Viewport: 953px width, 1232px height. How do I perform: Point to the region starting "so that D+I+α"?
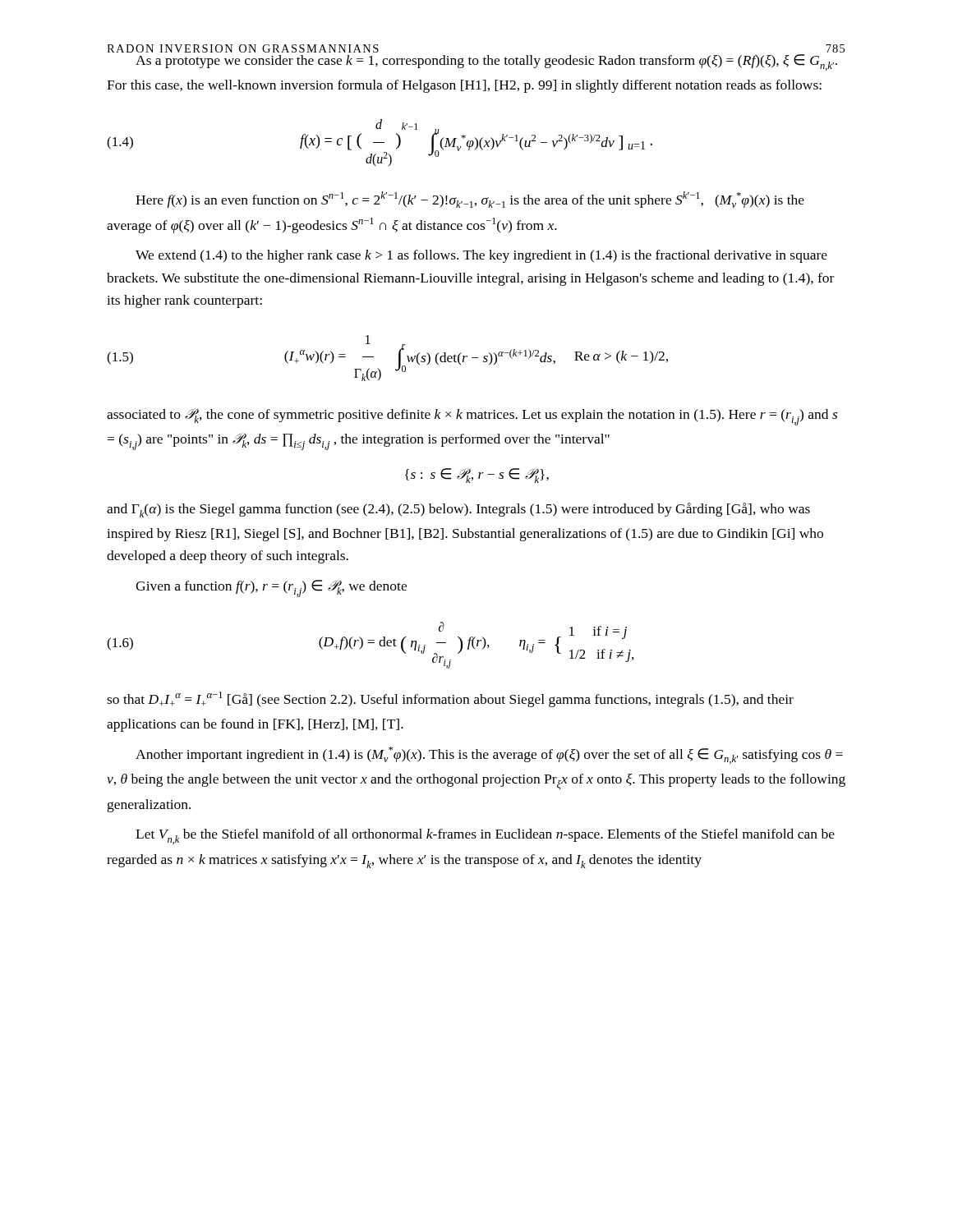pyautogui.click(x=476, y=711)
